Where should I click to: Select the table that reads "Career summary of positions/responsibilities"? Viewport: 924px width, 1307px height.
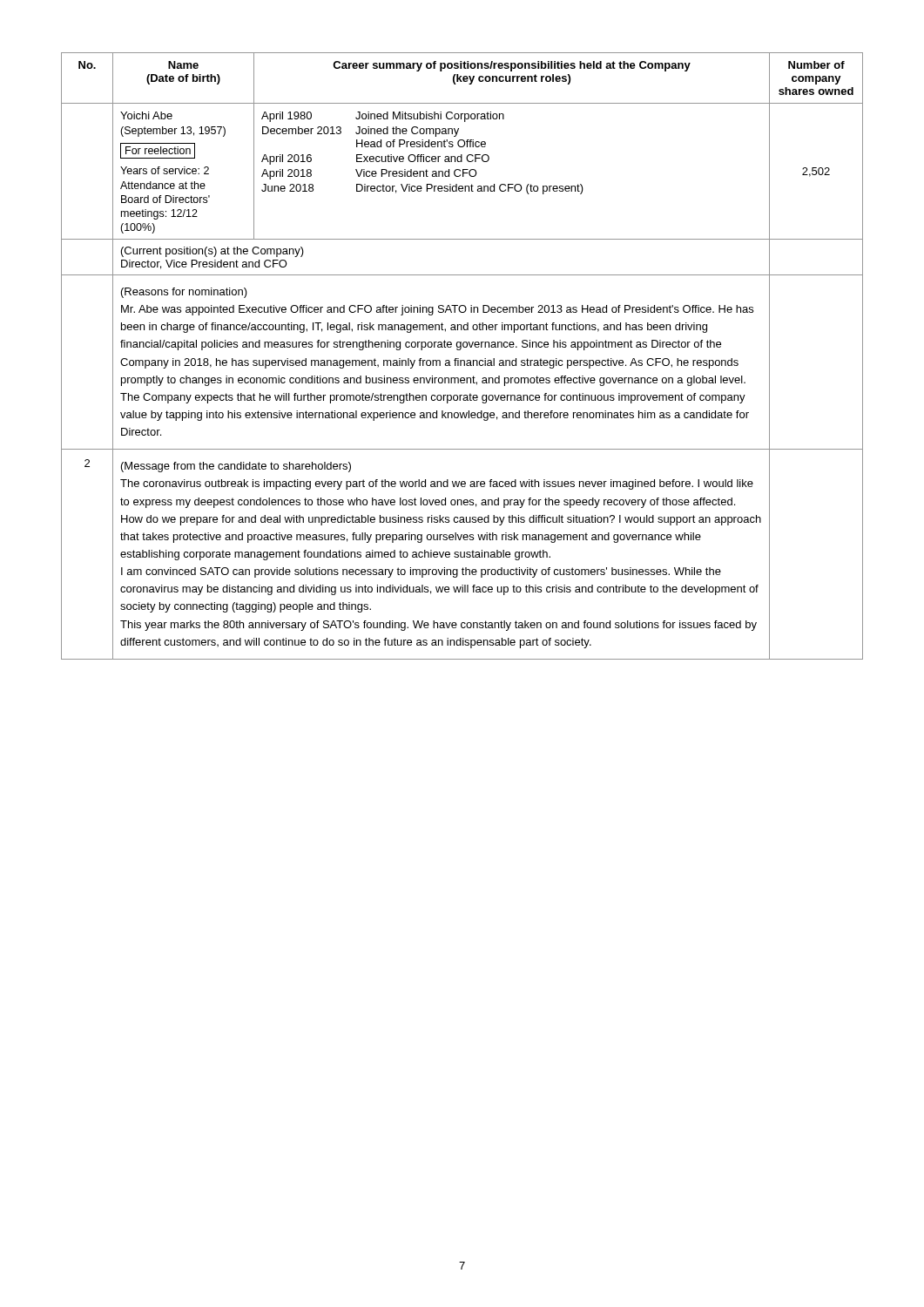pyautogui.click(x=462, y=356)
